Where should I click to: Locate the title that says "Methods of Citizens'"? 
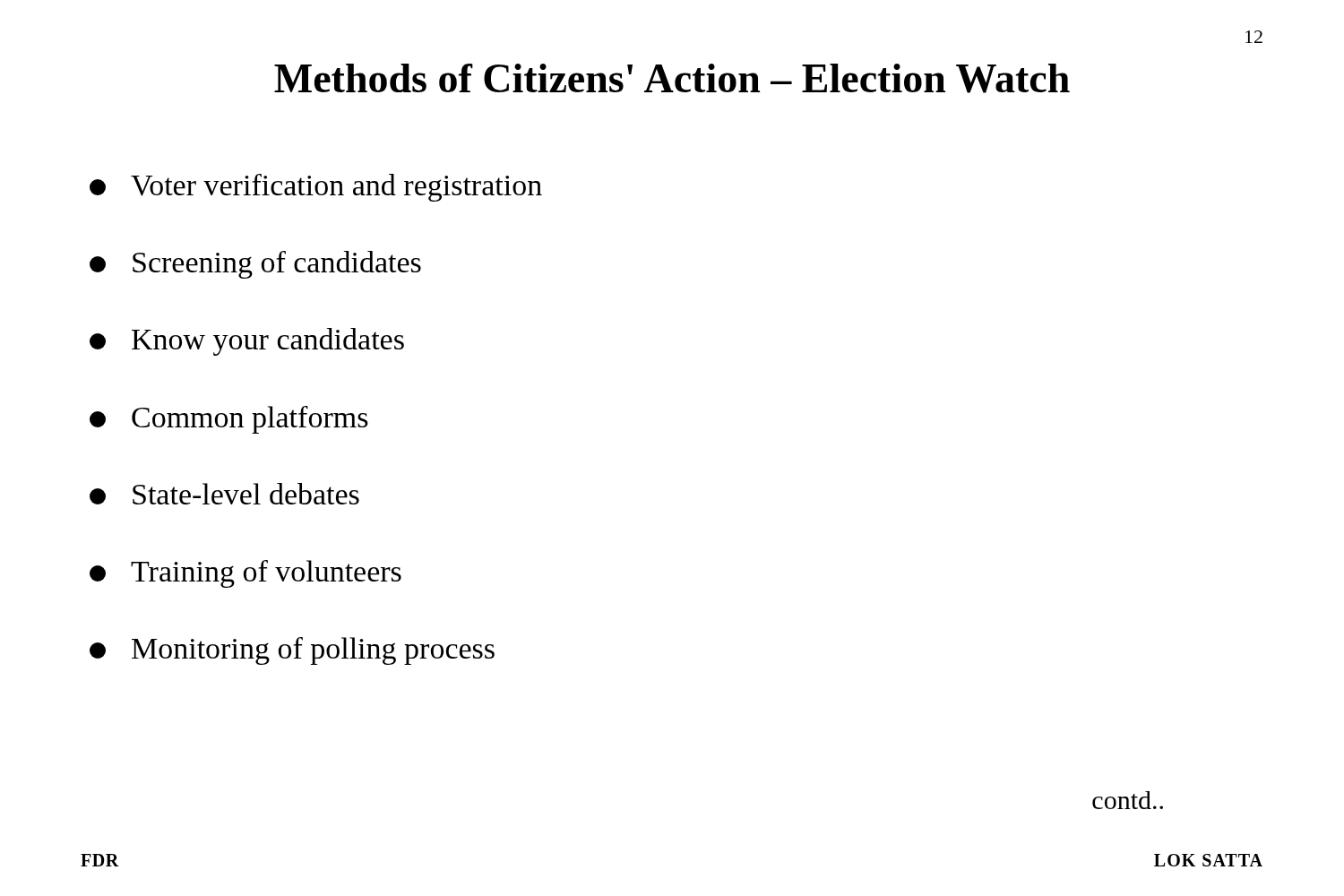click(x=672, y=78)
